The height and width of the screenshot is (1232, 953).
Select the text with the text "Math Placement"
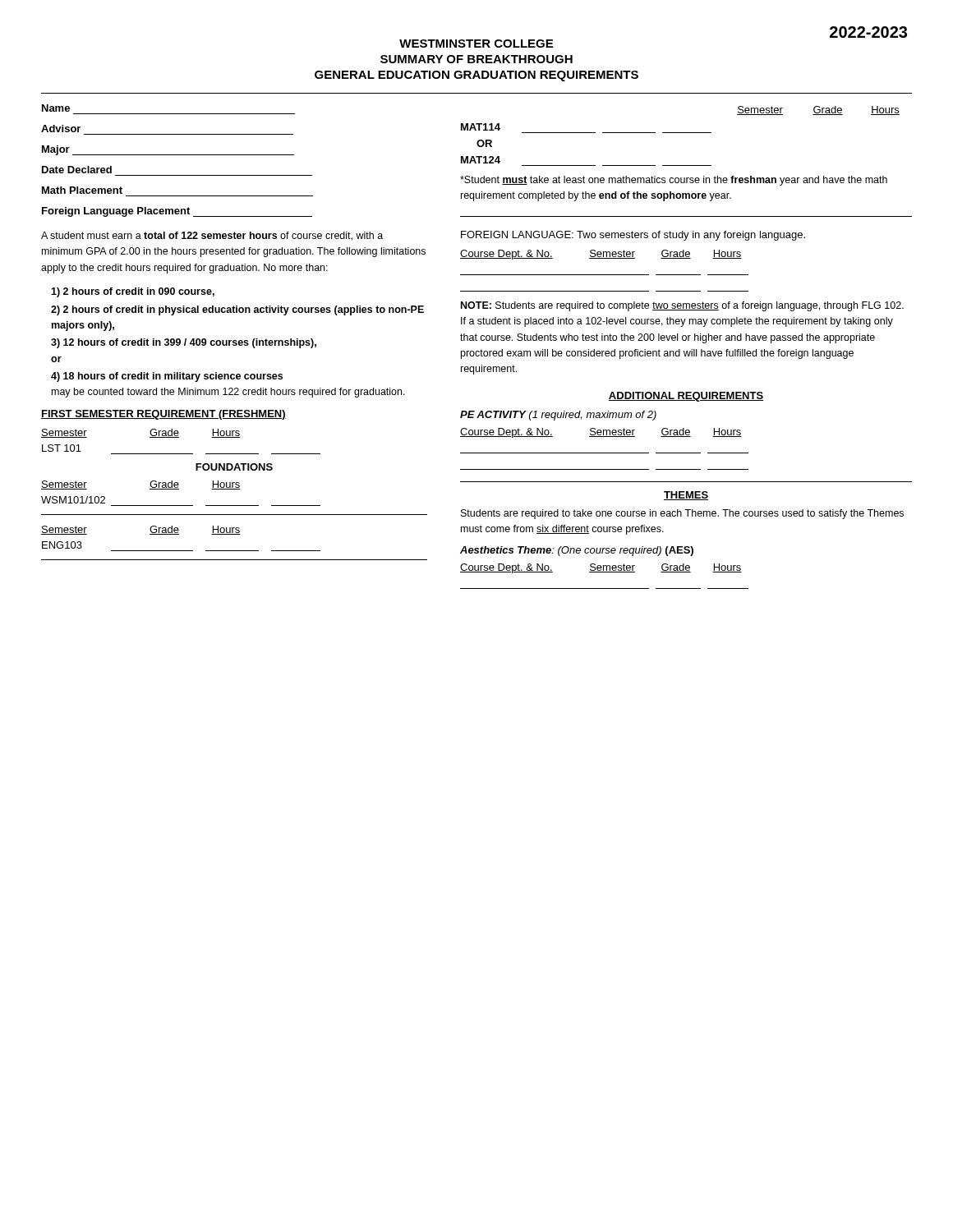tap(177, 190)
